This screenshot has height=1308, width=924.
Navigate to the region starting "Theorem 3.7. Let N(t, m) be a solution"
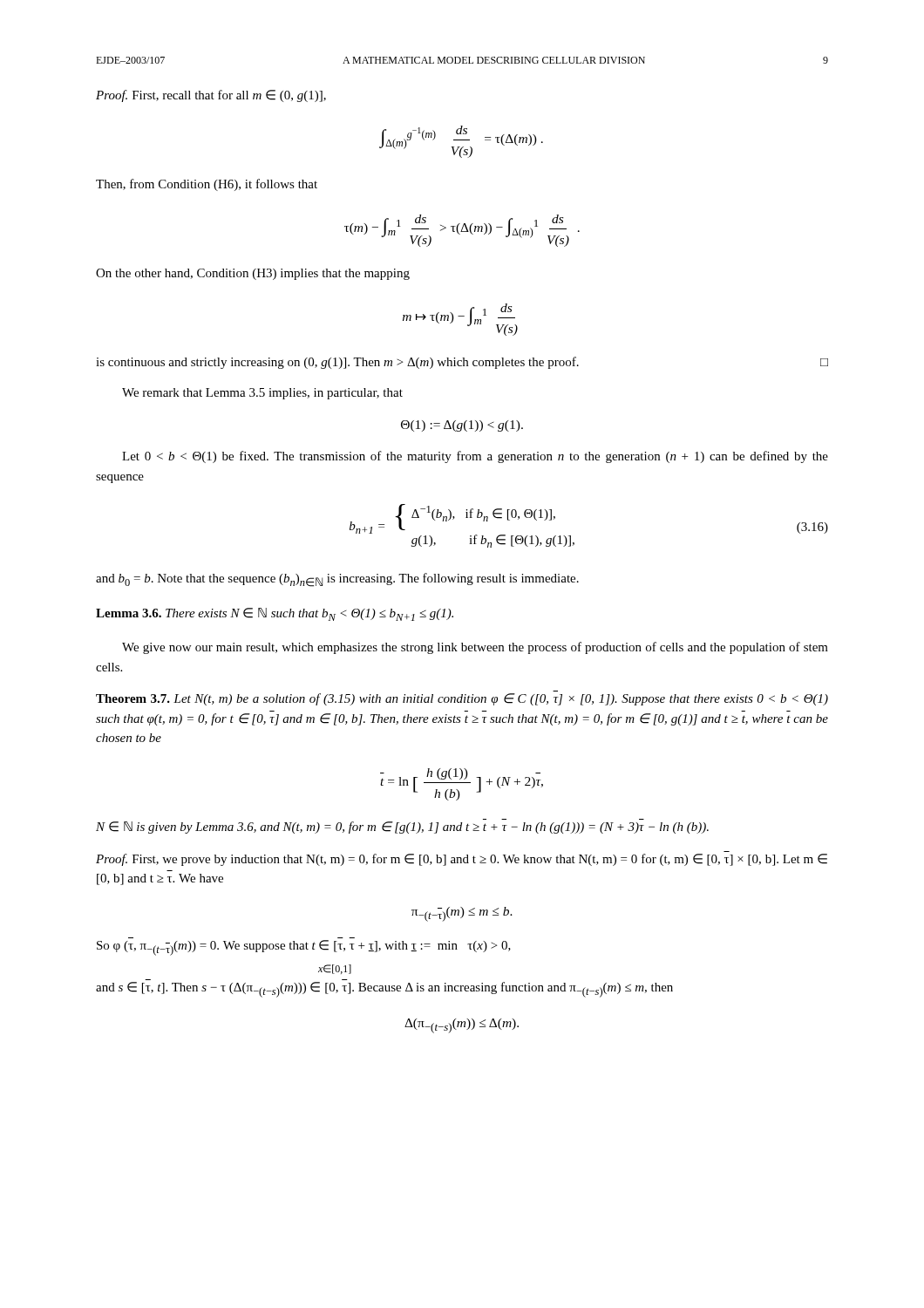coord(462,718)
